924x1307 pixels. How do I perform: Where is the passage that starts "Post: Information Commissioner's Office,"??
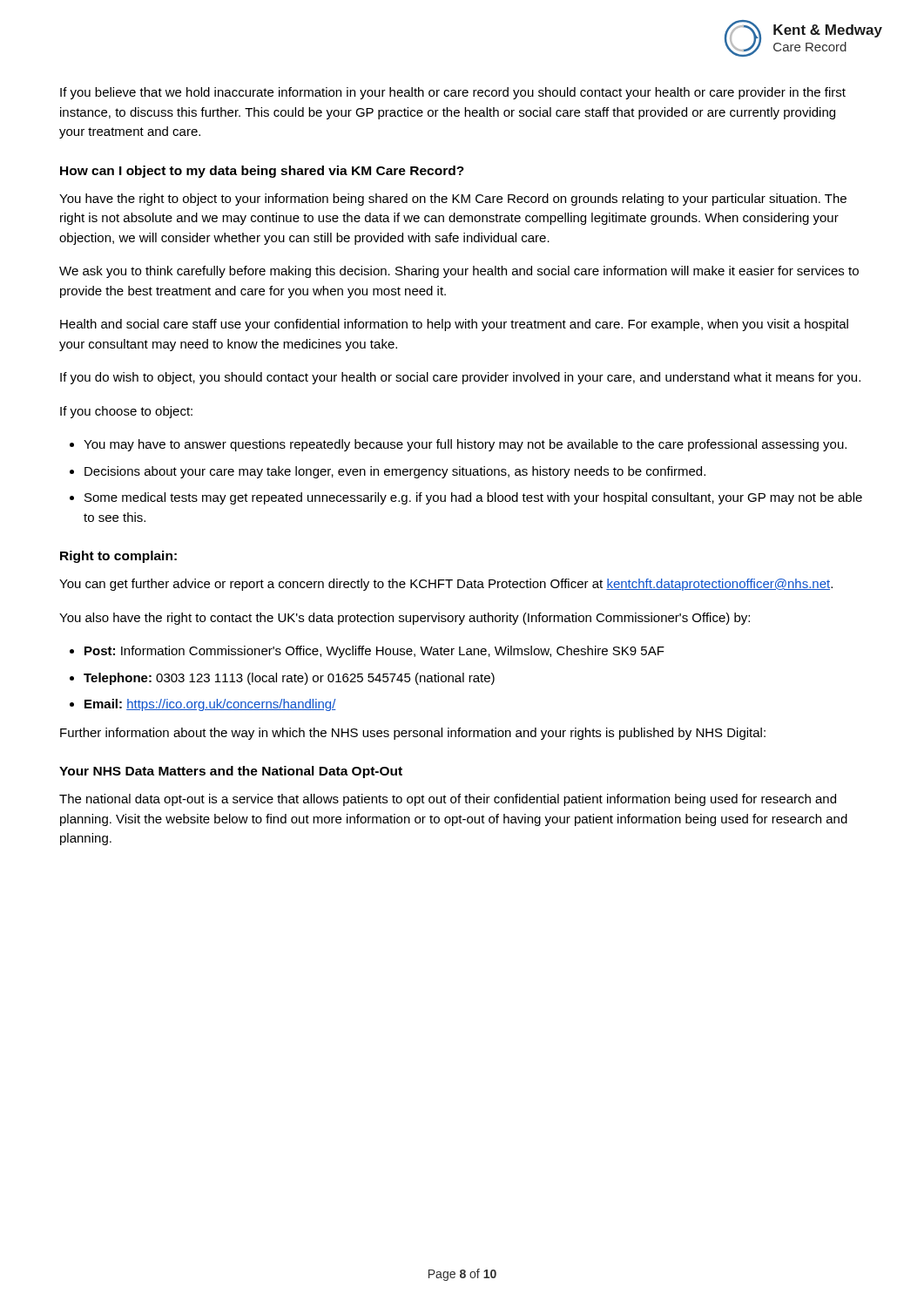(374, 650)
